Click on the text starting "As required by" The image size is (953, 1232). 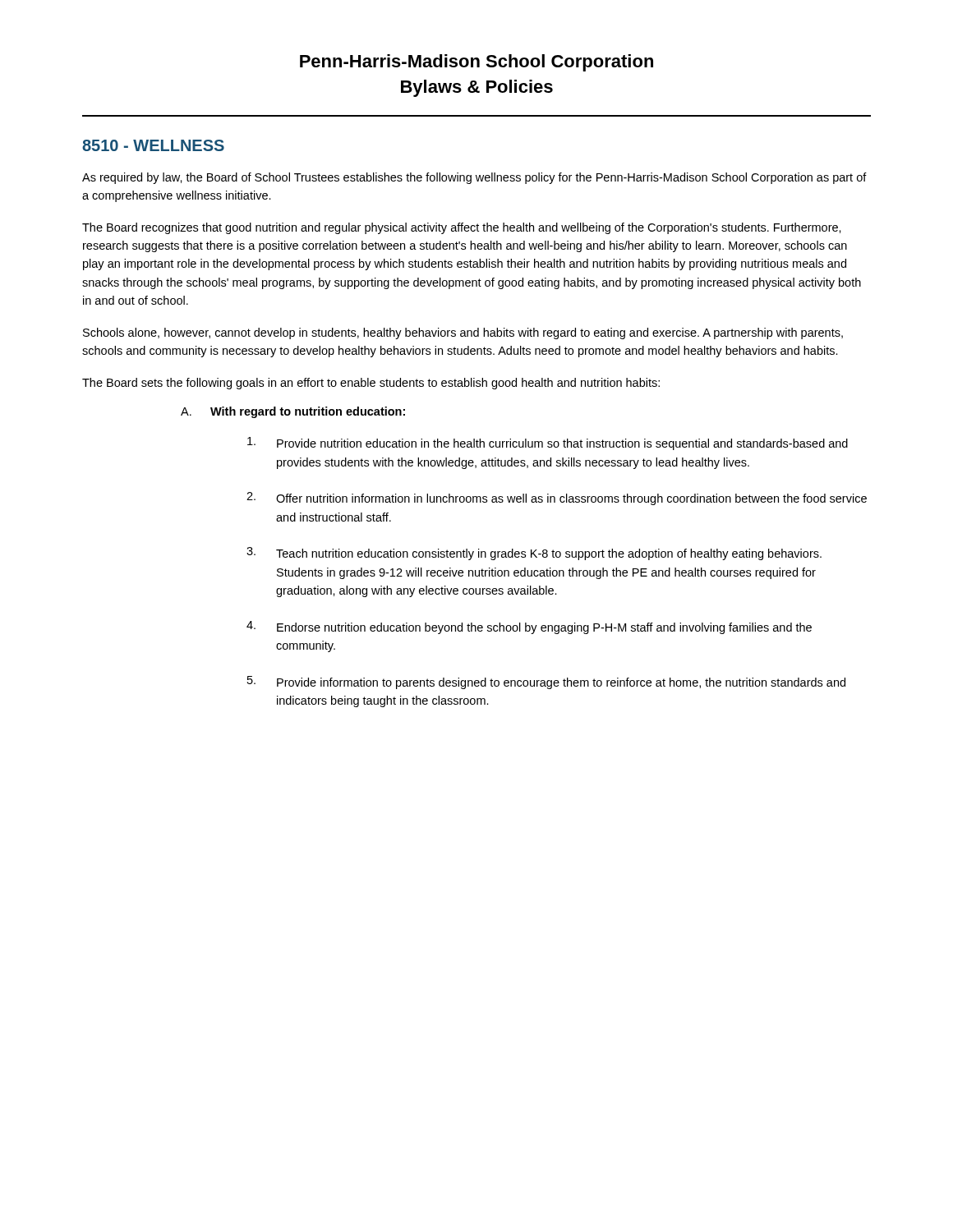coord(474,186)
